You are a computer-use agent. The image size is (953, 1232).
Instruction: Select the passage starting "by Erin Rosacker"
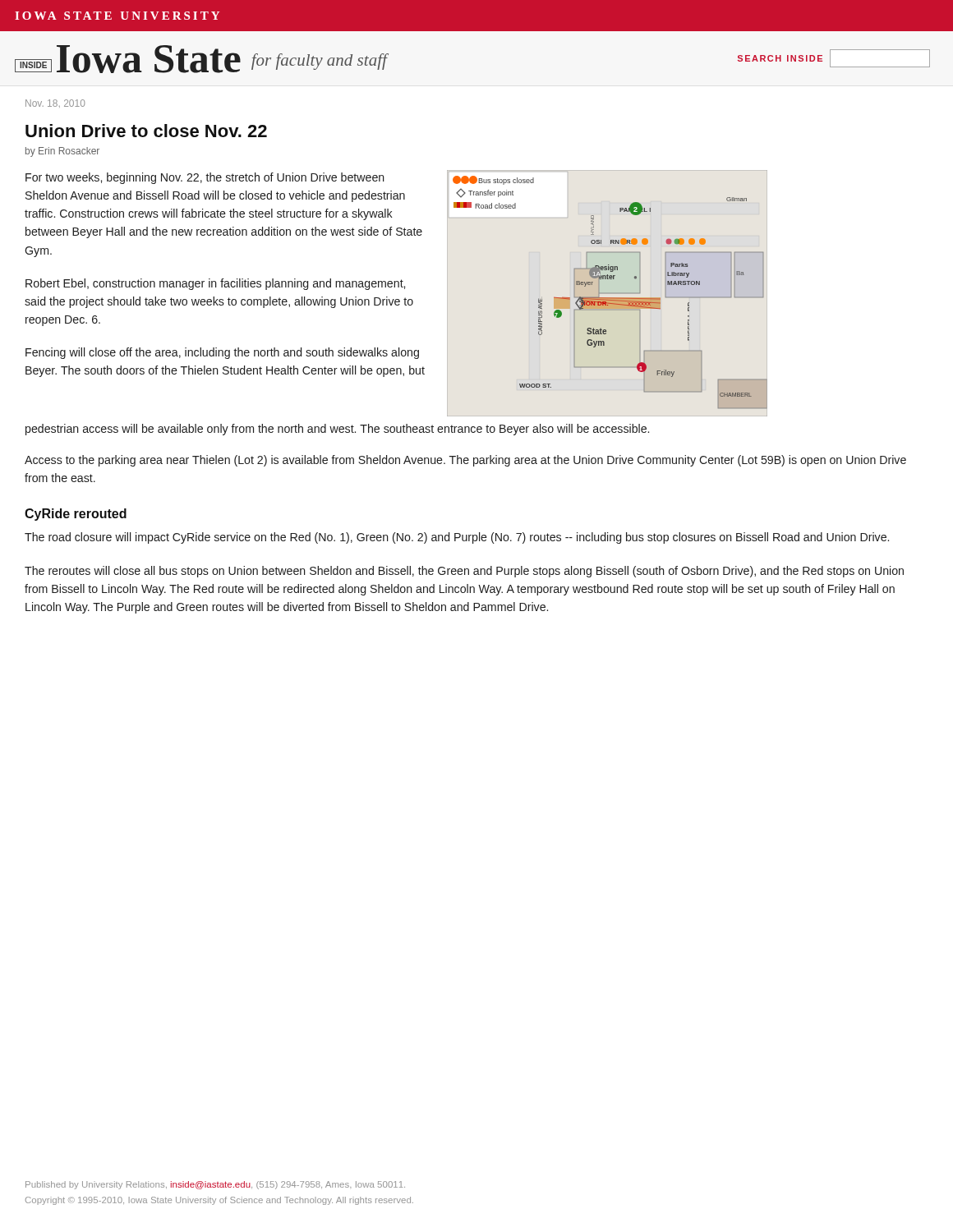62,151
